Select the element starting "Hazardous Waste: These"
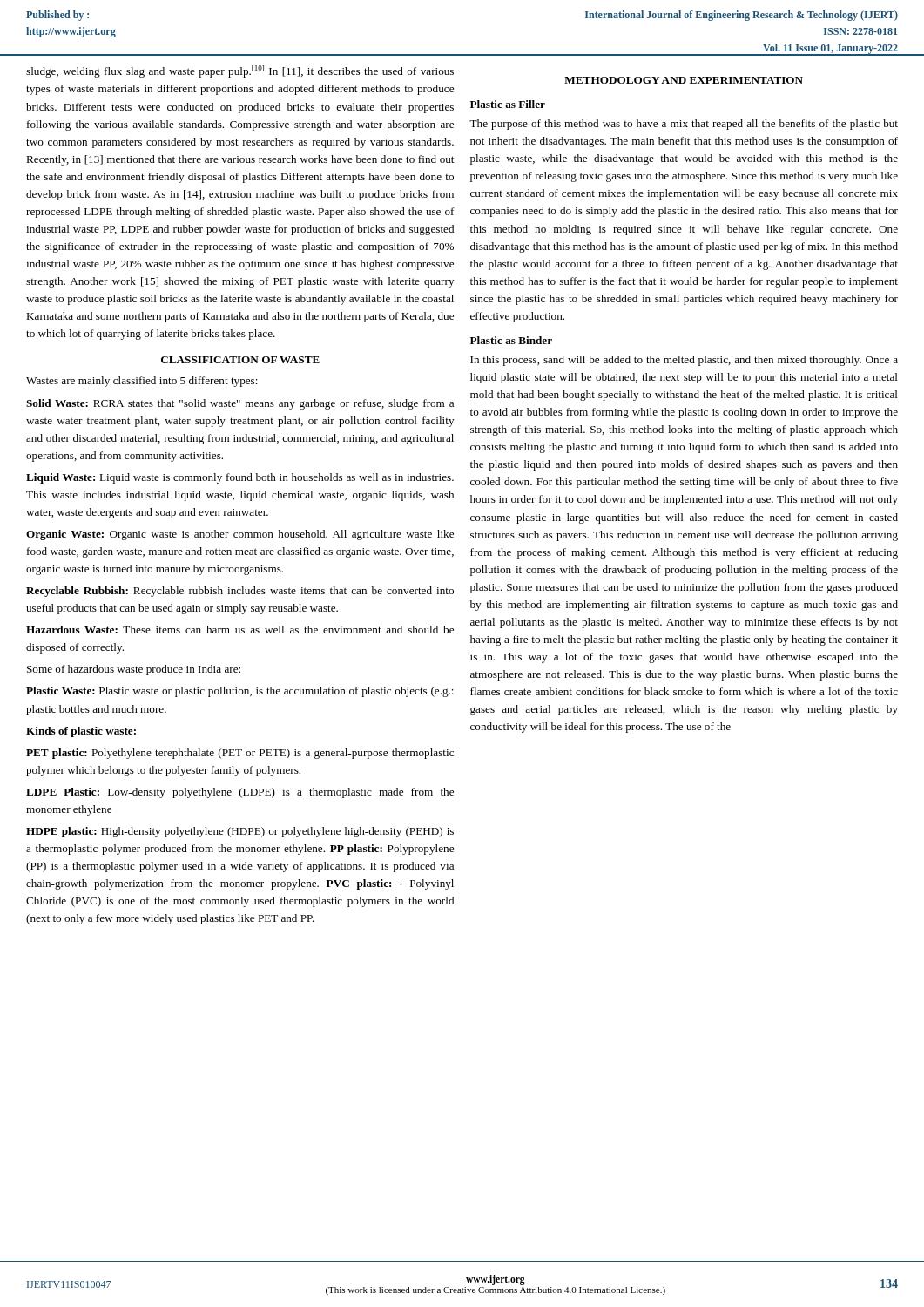This screenshot has width=924, height=1307. pos(240,639)
